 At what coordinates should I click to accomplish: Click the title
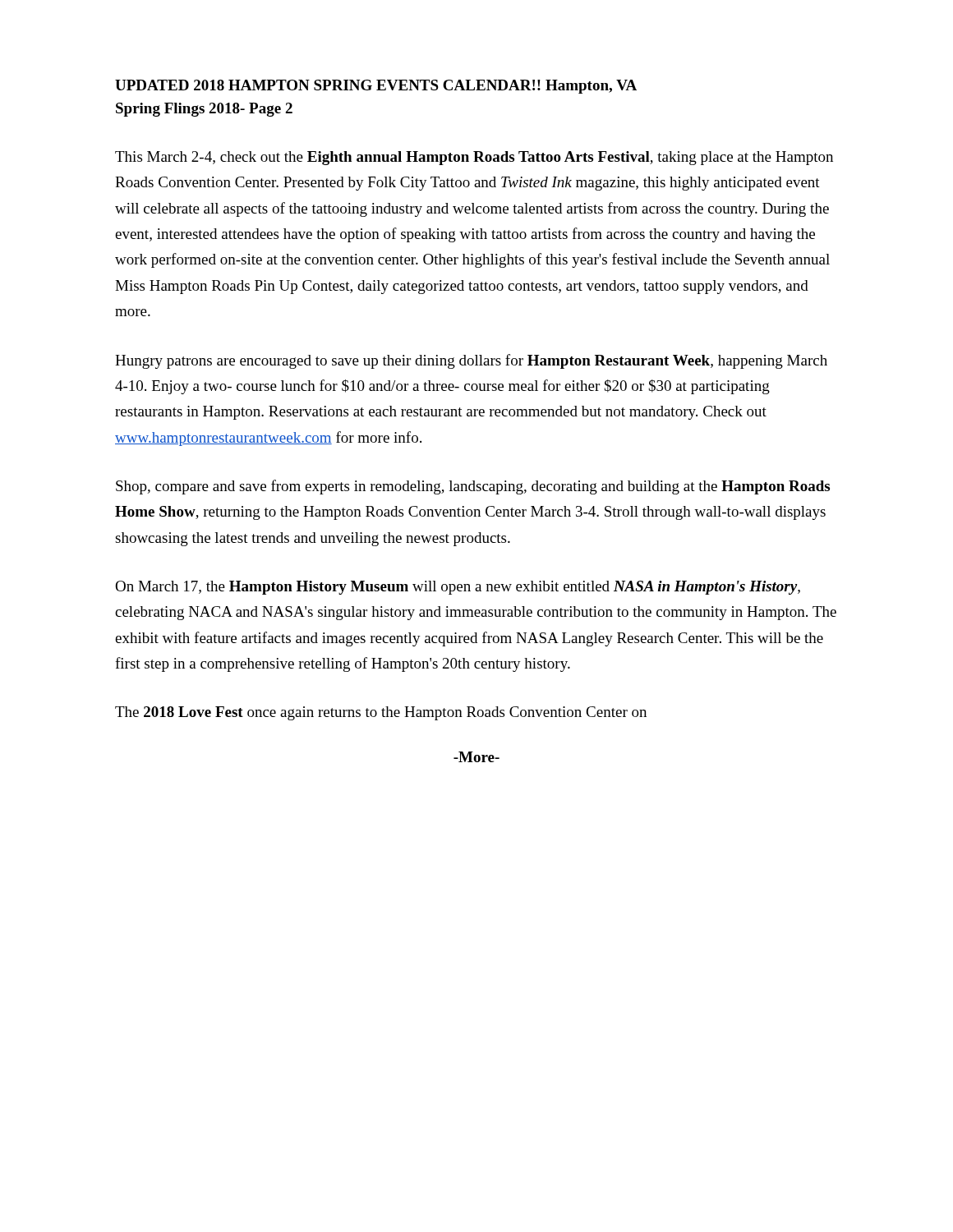click(x=376, y=96)
